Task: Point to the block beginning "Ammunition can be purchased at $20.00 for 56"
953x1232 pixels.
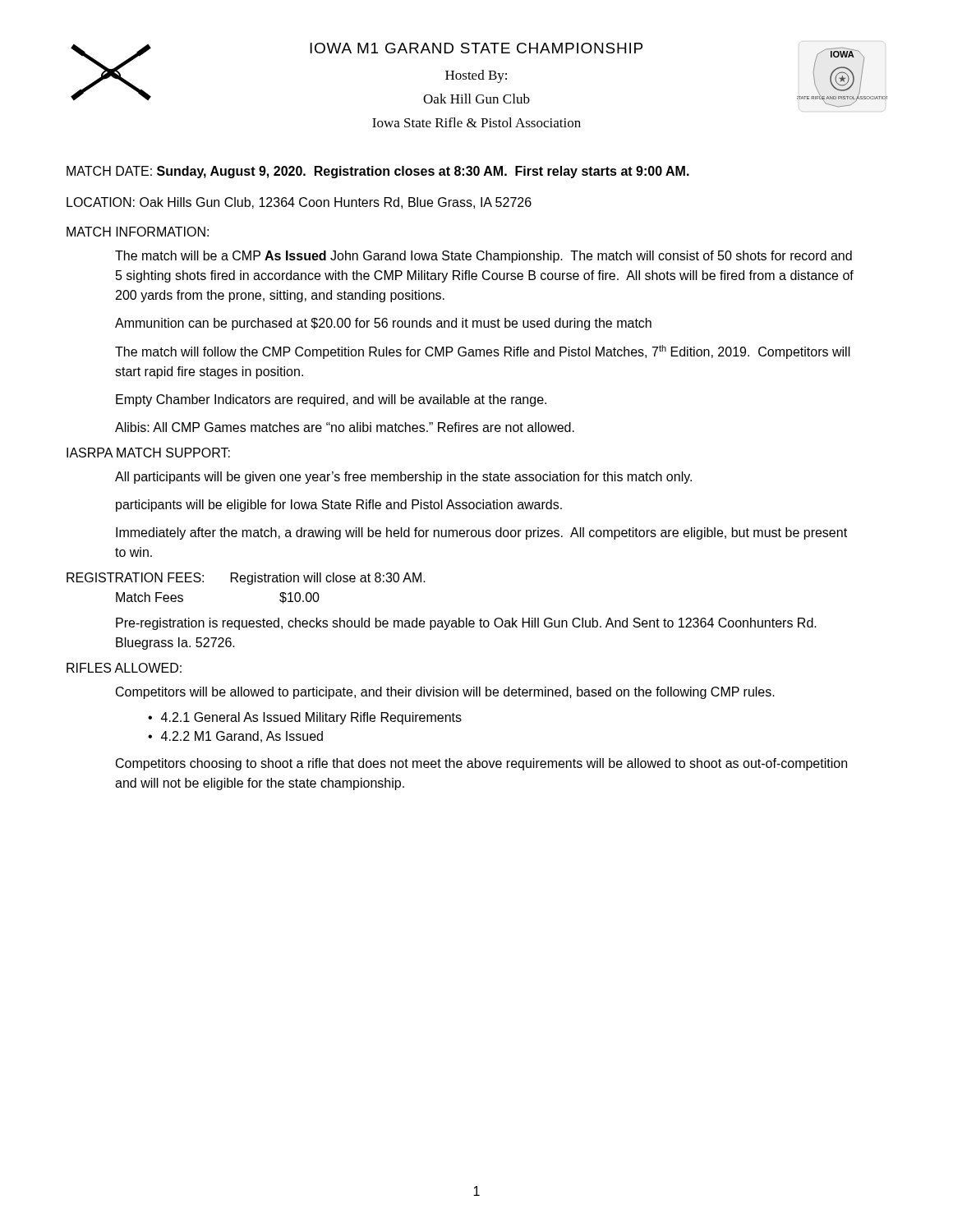Action: pyautogui.click(x=384, y=323)
